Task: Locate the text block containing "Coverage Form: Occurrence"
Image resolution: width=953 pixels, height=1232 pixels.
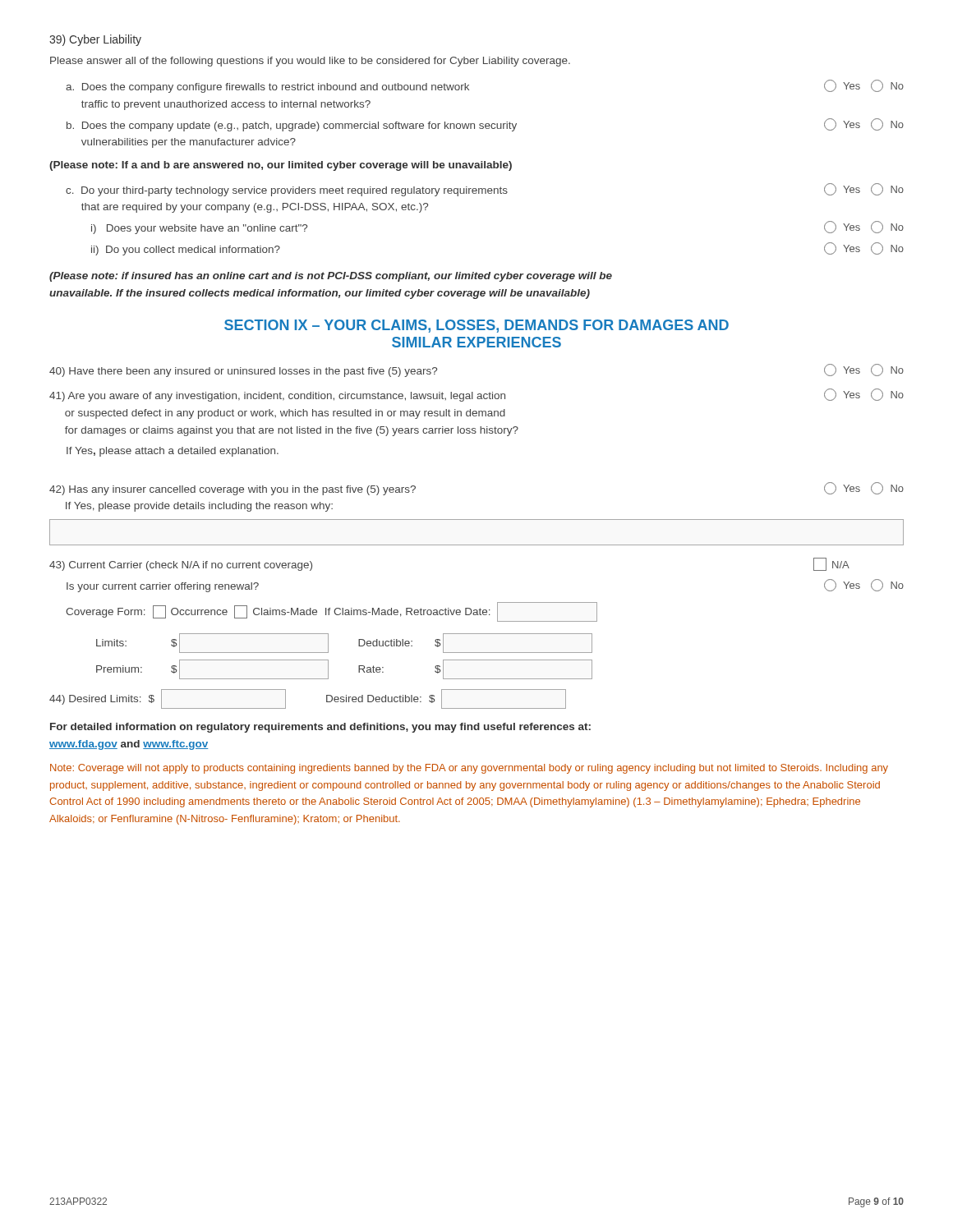Action: pos(485,612)
